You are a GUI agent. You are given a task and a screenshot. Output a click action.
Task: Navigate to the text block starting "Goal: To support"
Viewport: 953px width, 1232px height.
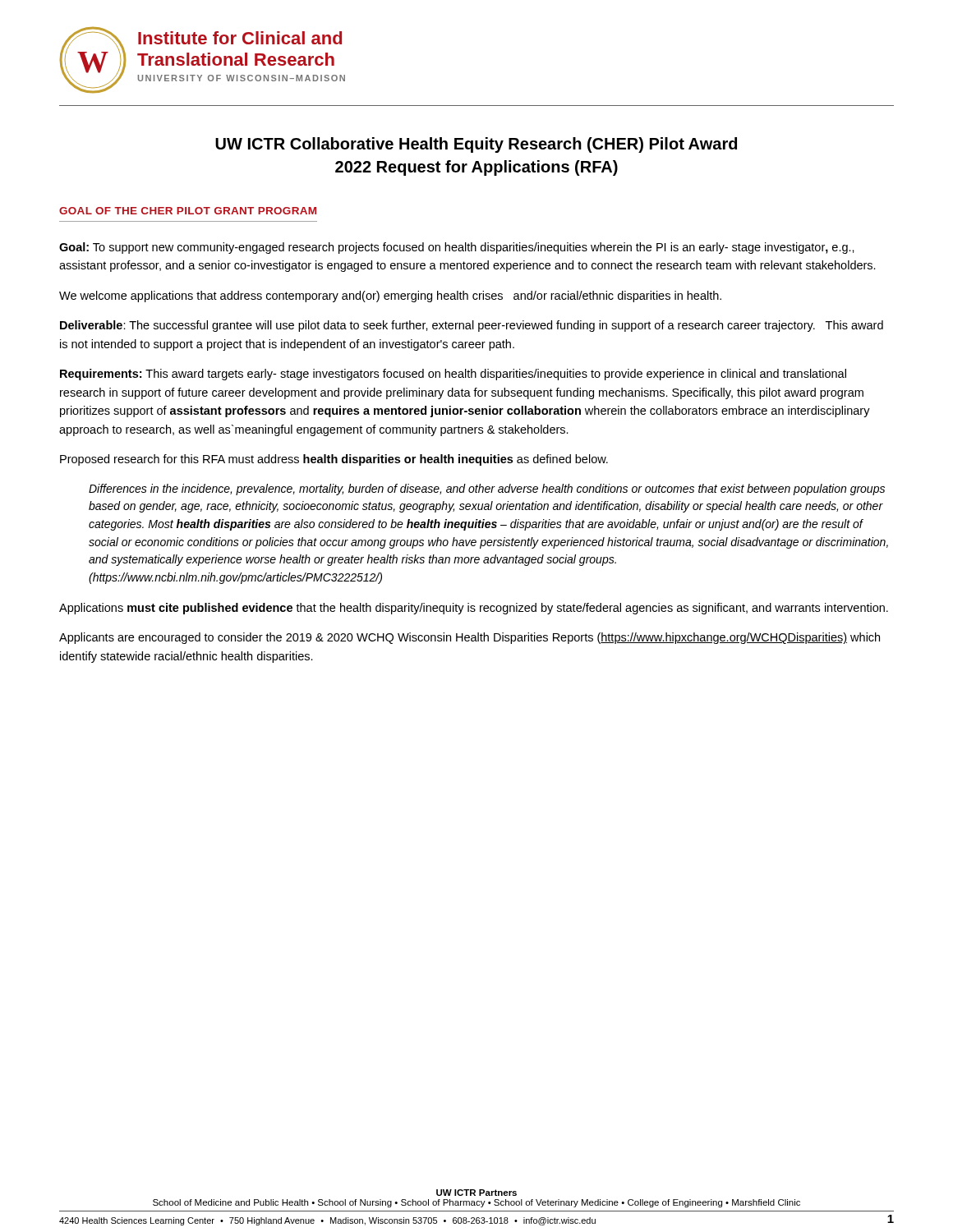tap(468, 256)
